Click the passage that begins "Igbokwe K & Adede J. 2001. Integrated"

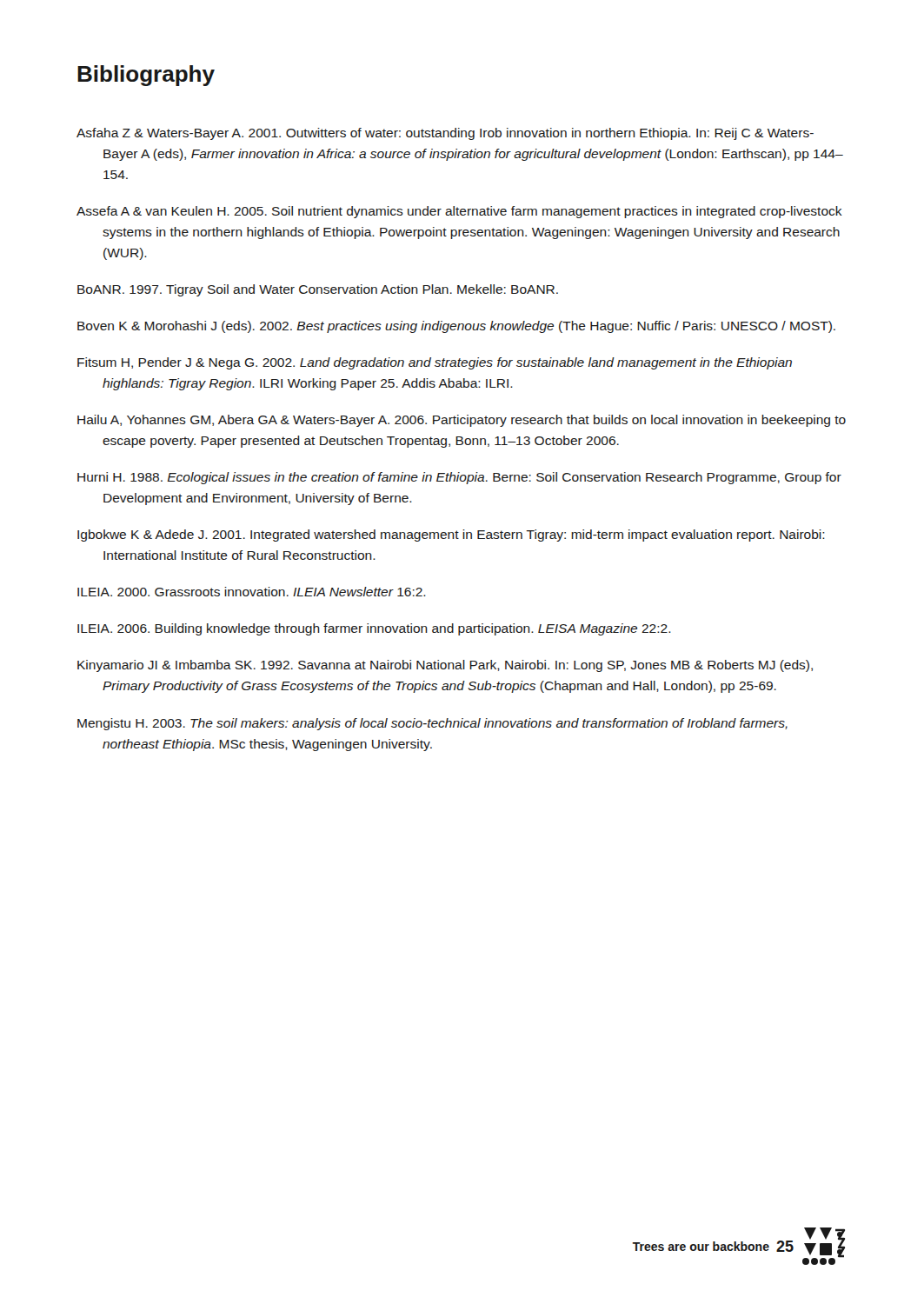pyautogui.click(x=451, y=545)
